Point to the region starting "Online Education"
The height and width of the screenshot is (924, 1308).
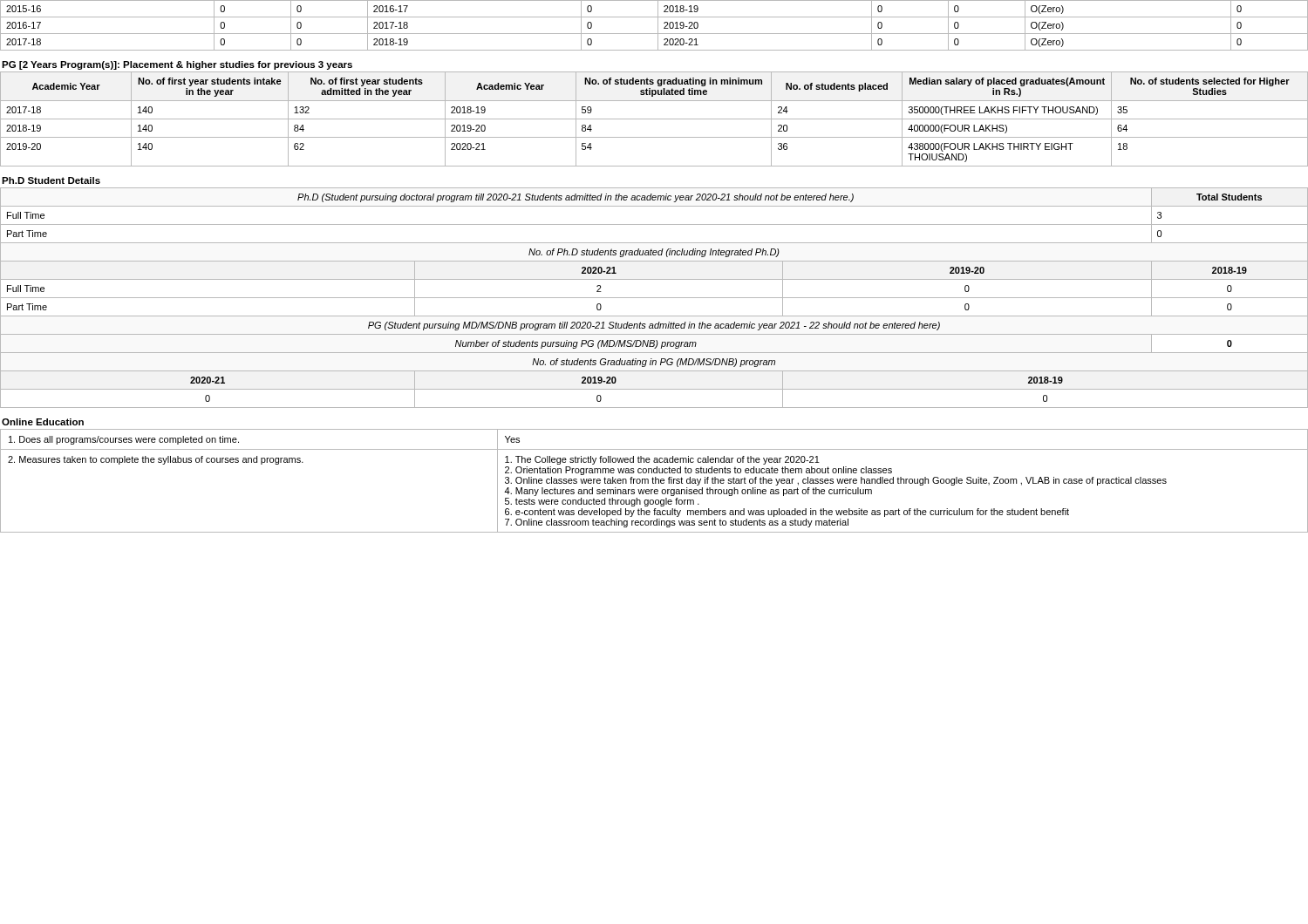(43, 422)
